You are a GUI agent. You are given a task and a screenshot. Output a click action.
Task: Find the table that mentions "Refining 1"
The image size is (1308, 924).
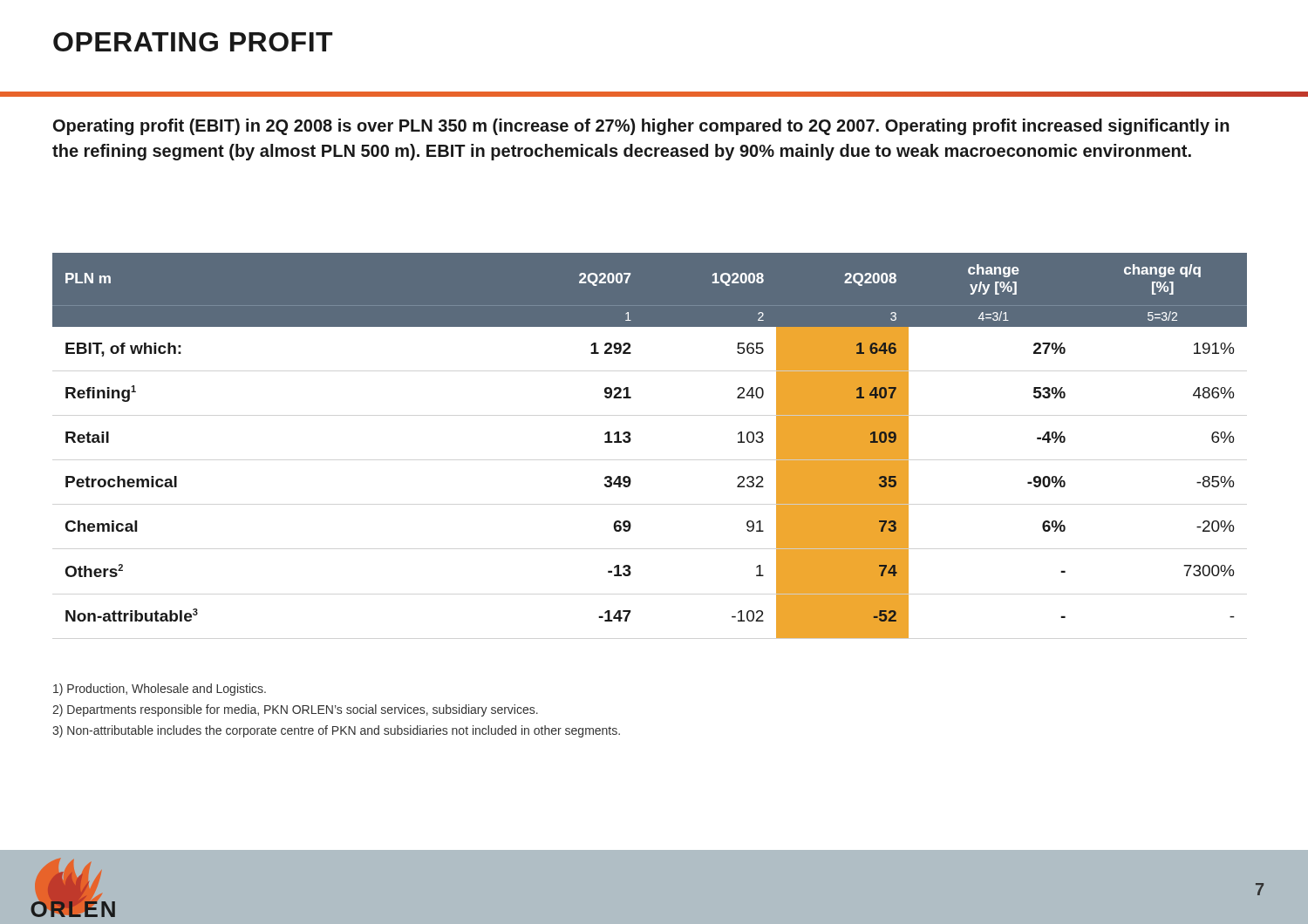point(650,446)
